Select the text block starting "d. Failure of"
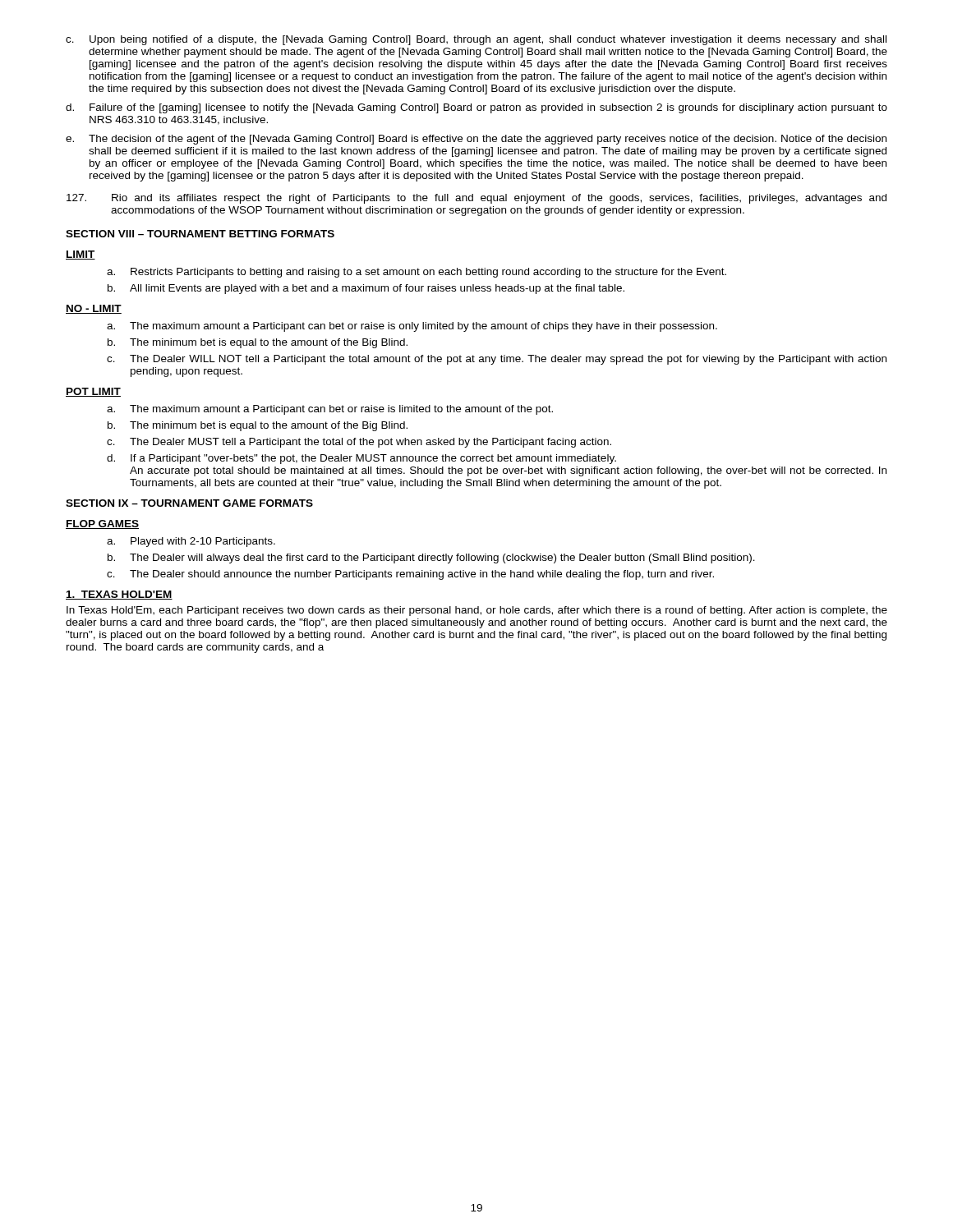This screenshot has width=953, height=1232. coord(476,113)
